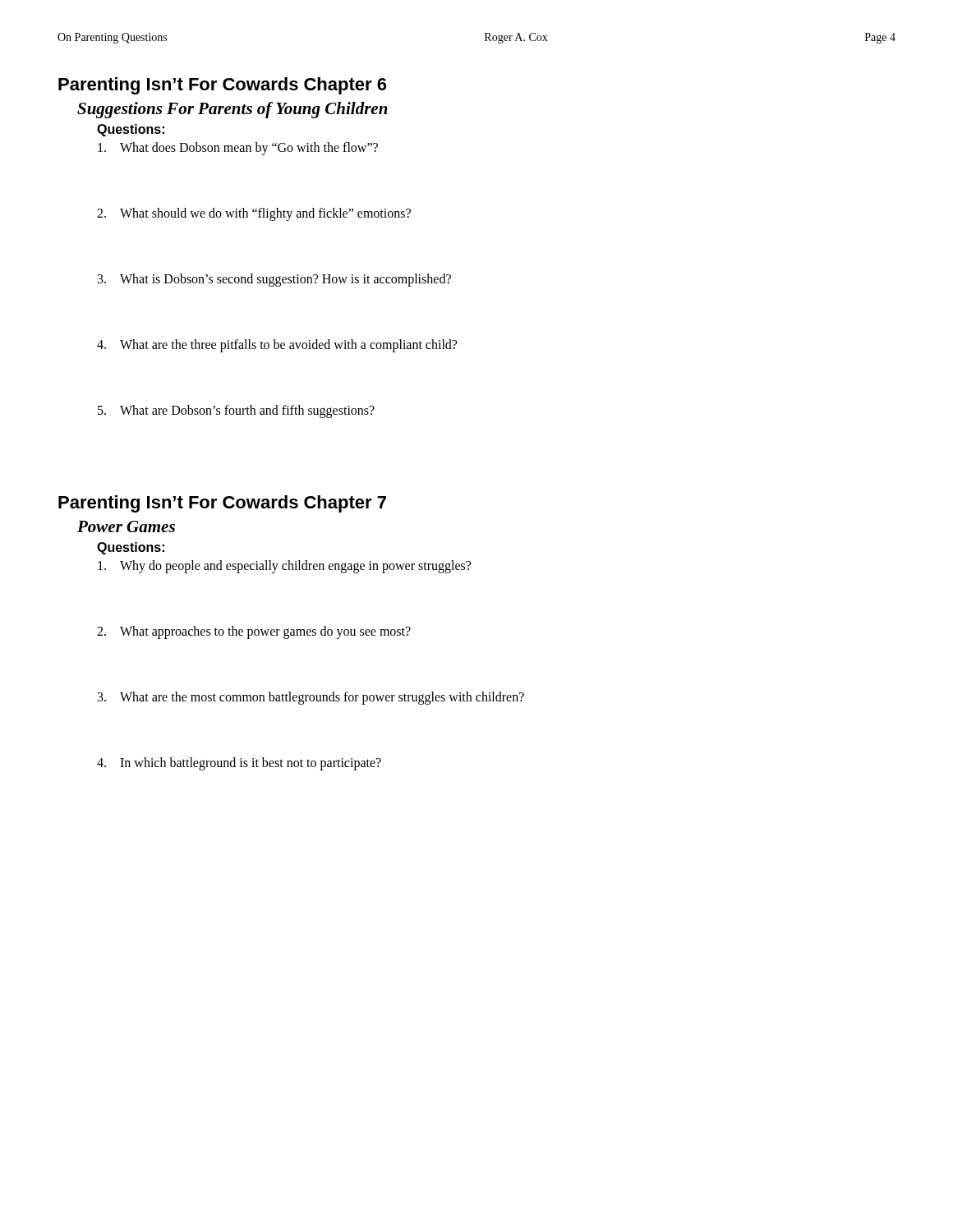This screenshot has width=953, height=1232.
Task: Click on the region starting "What does Dobson mean by “Go"
Action: 238,148
